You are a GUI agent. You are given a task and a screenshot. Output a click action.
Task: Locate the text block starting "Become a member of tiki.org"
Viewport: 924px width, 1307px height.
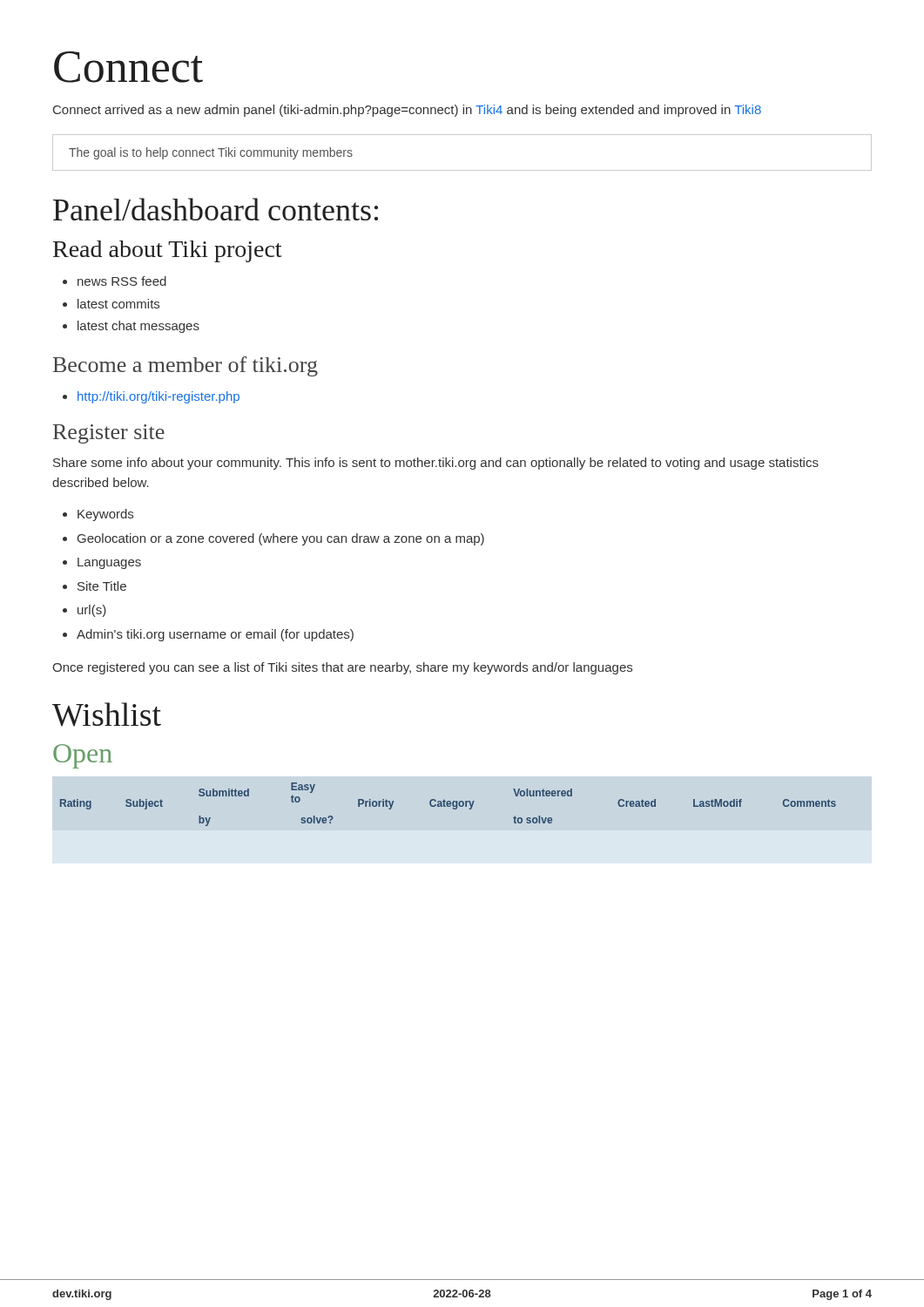185,366
